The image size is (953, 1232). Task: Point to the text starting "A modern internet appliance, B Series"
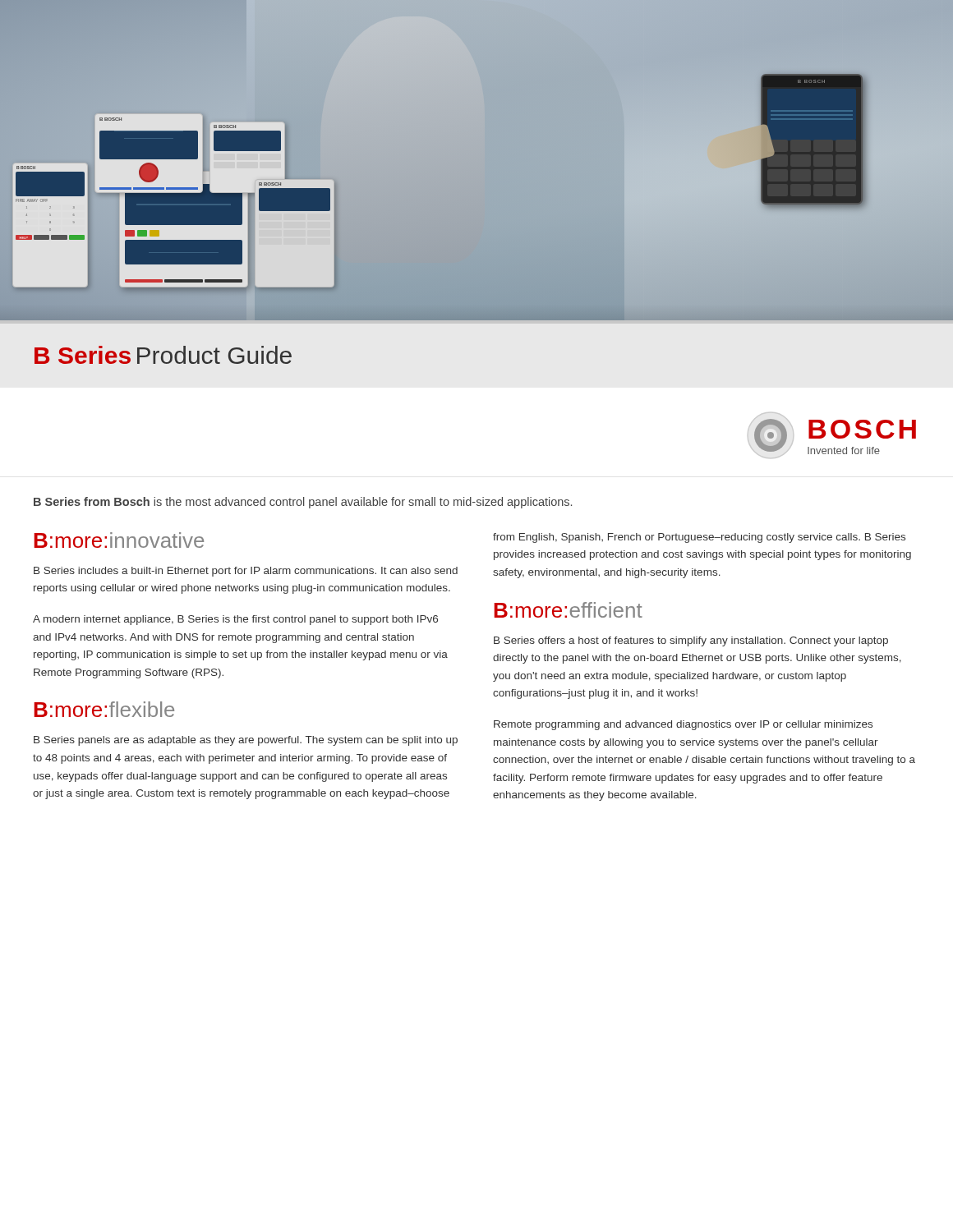[240, 645]
